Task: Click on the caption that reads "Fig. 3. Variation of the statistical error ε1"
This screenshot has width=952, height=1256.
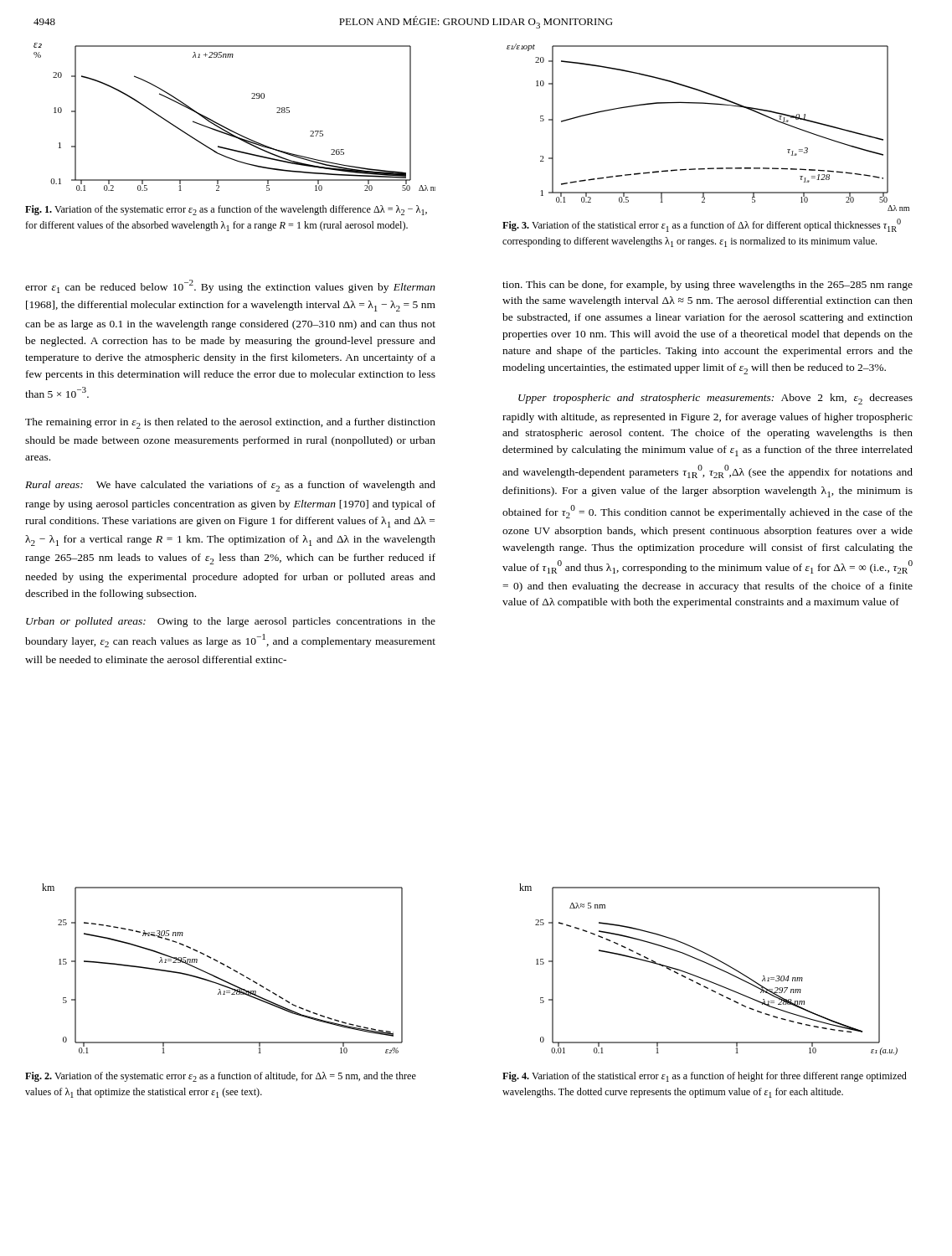Action: point(702,233)
